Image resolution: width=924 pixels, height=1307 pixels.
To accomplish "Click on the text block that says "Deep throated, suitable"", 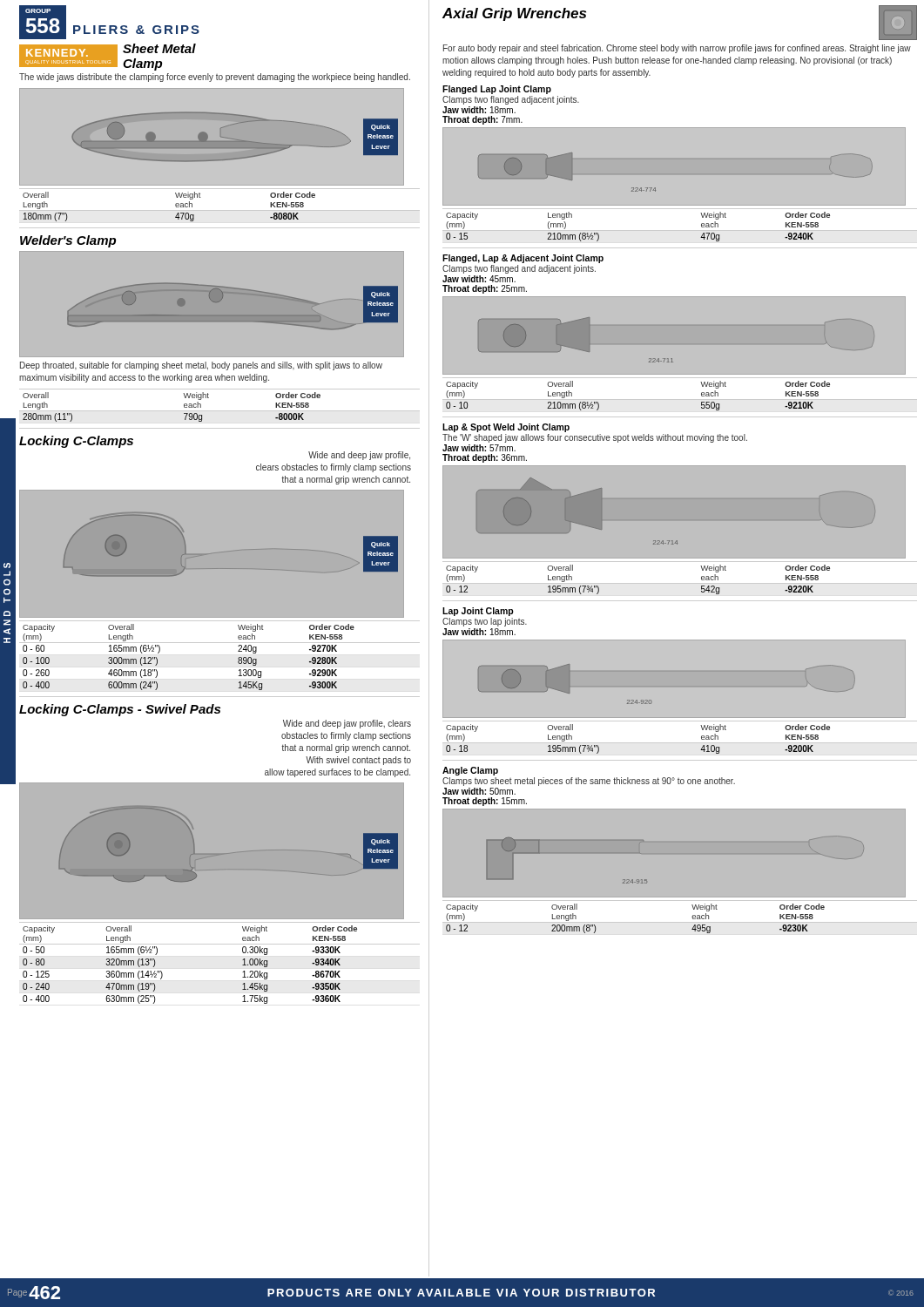I will click(201, 372).
